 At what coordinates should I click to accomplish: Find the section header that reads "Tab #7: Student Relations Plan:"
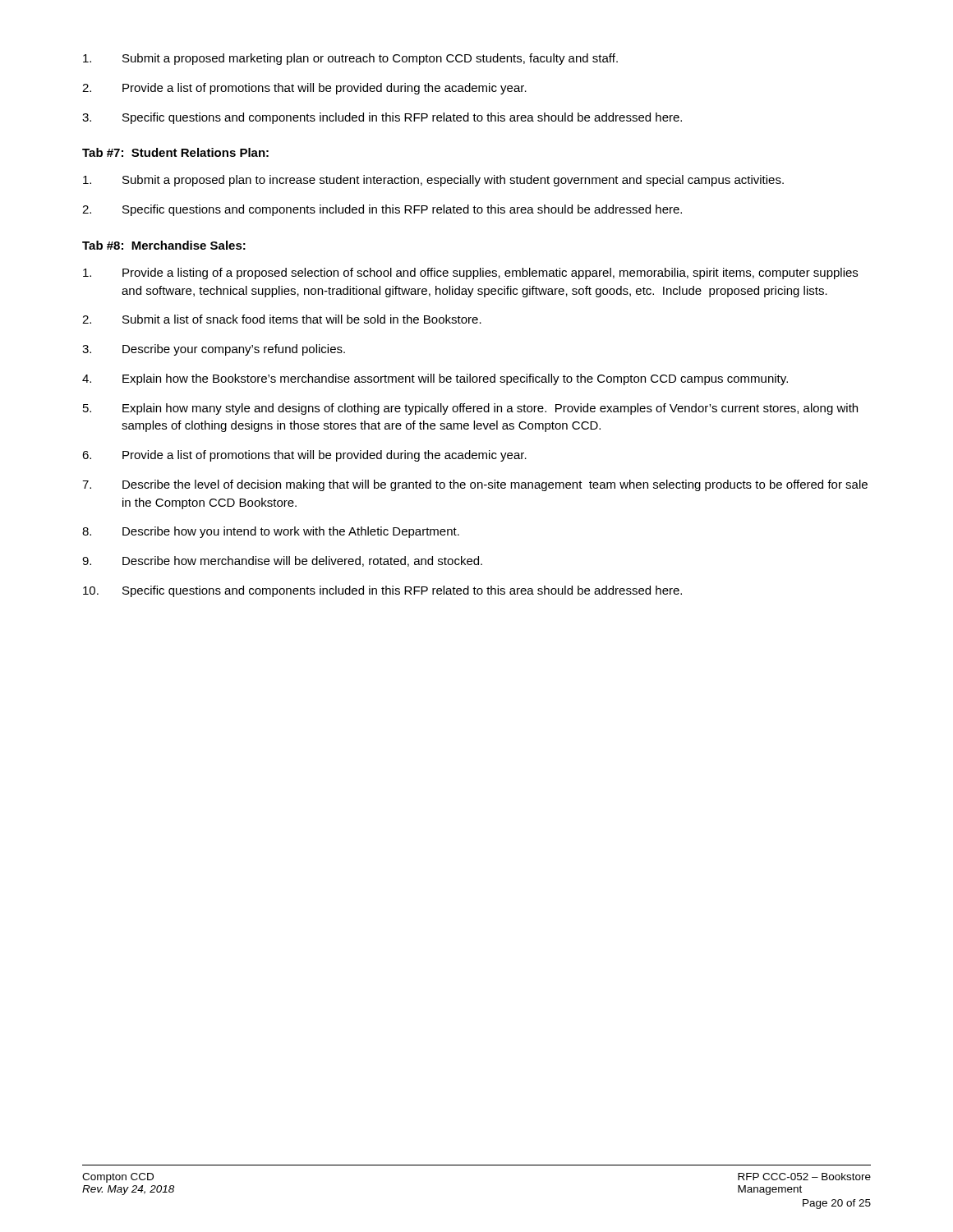[176, 153]
